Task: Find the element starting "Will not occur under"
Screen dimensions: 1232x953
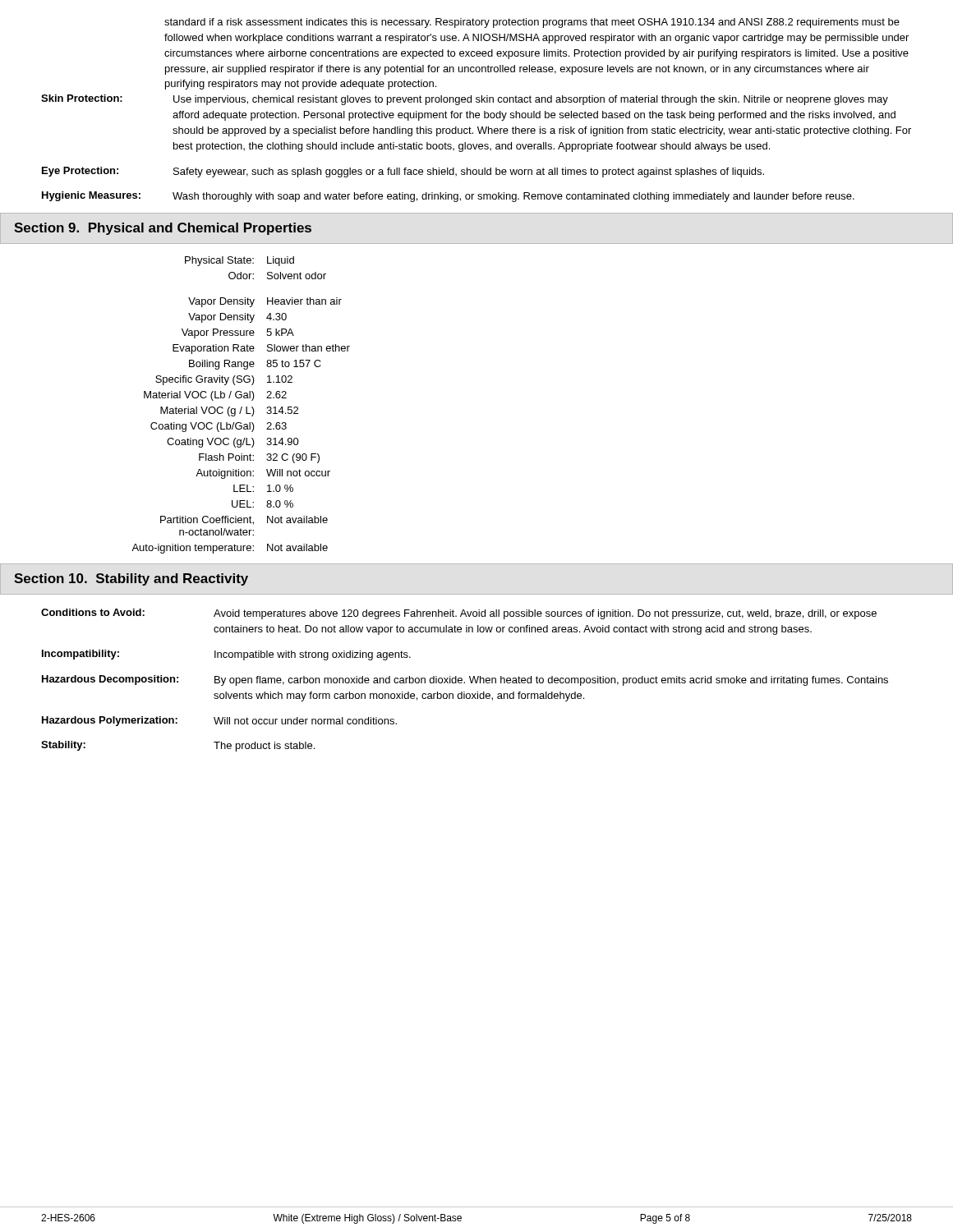Action: pos(306,720)
